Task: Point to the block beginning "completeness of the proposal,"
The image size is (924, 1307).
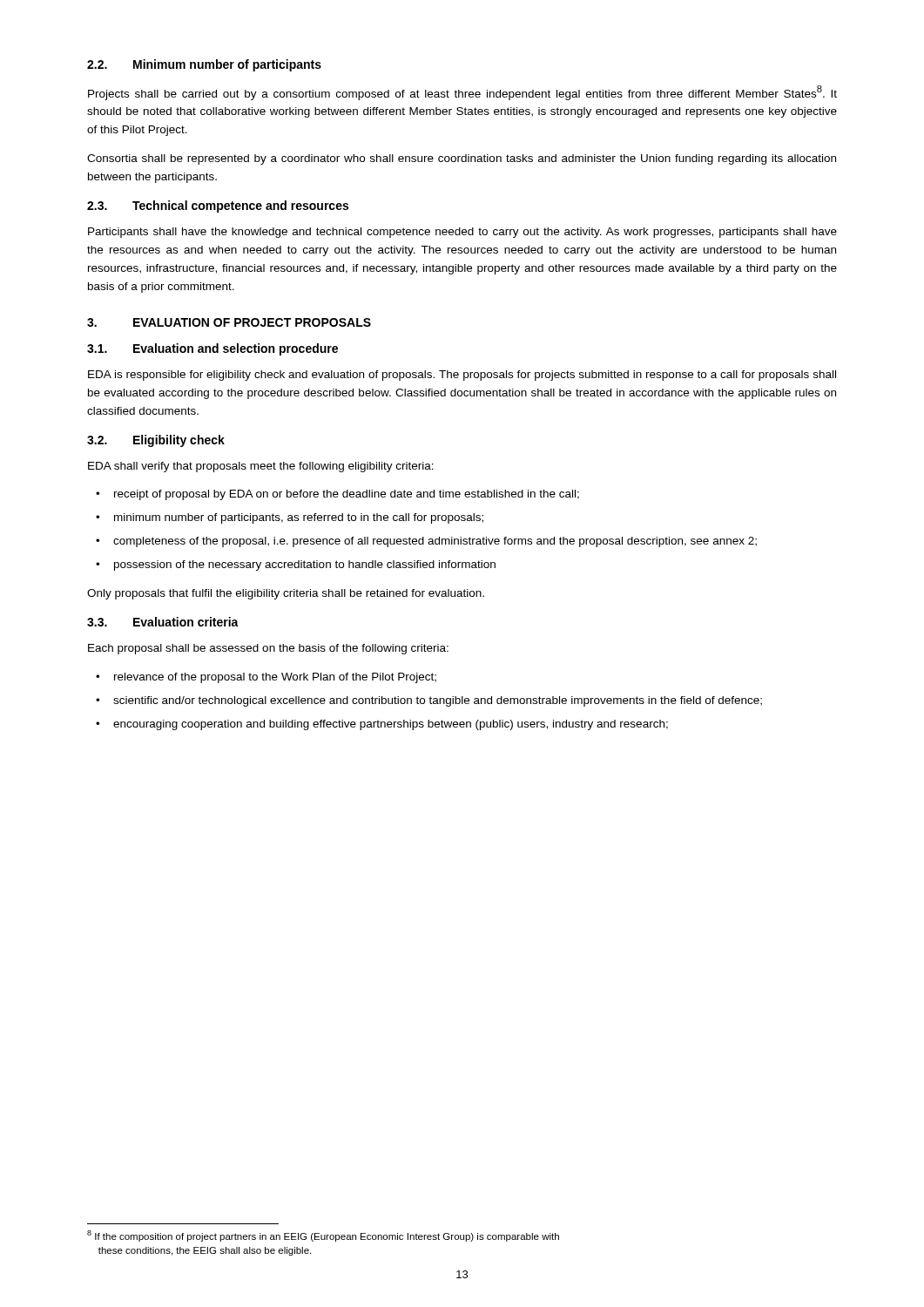Action: click(x=435, y=541)
